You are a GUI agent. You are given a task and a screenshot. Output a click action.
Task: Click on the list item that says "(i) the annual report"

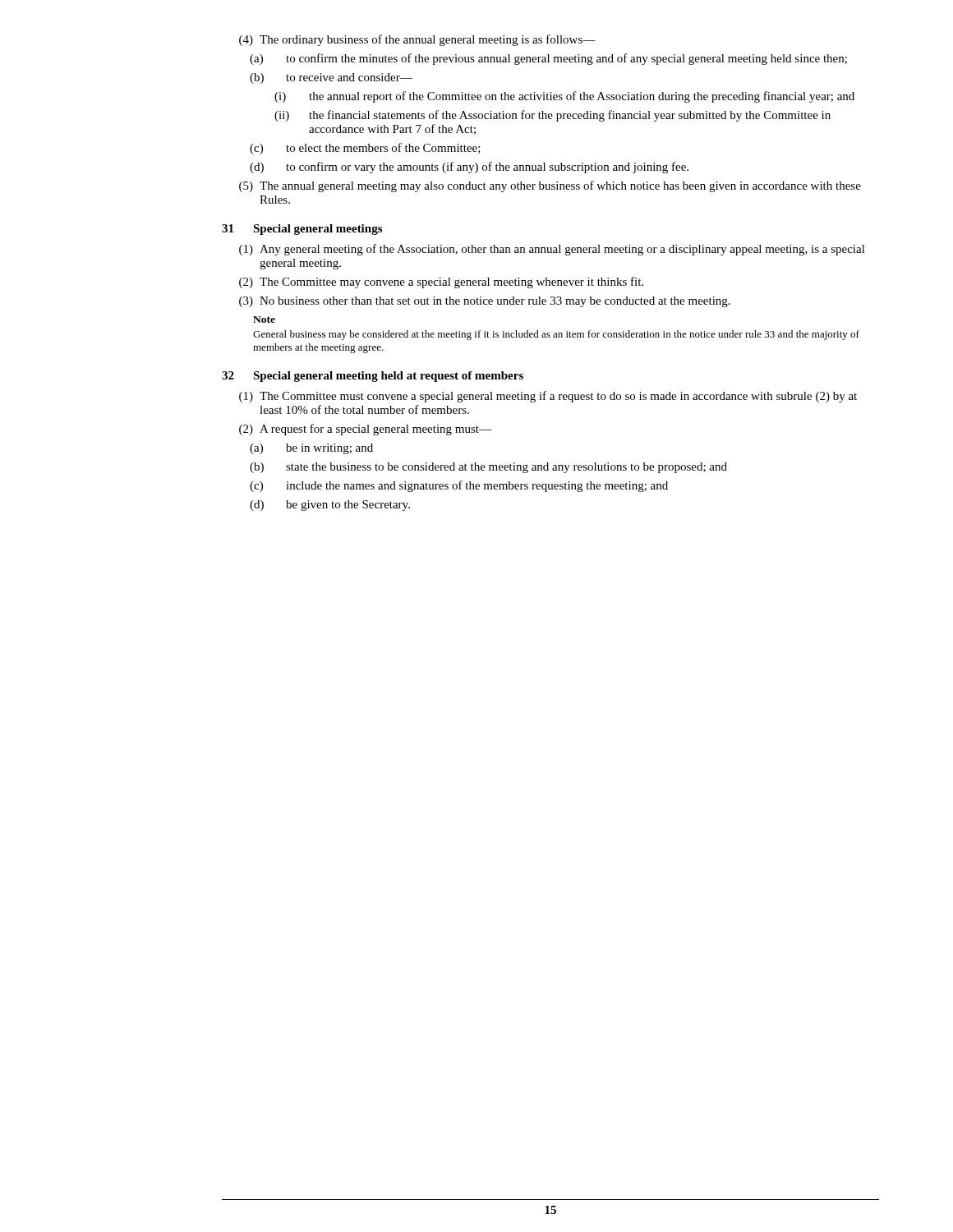[575, 97]
